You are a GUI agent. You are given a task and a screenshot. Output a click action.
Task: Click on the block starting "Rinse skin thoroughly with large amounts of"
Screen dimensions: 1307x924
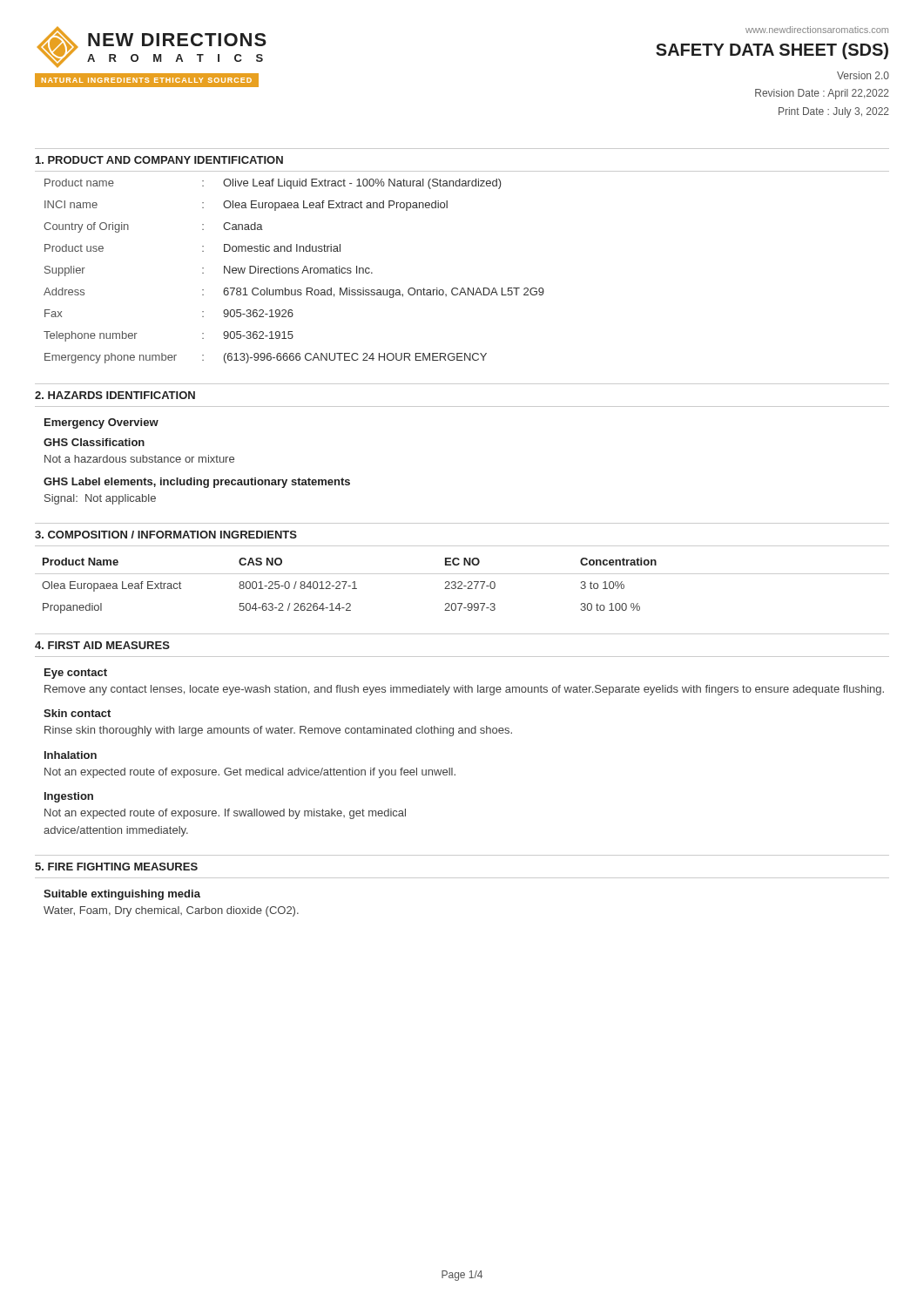click(x=278, y=730)
